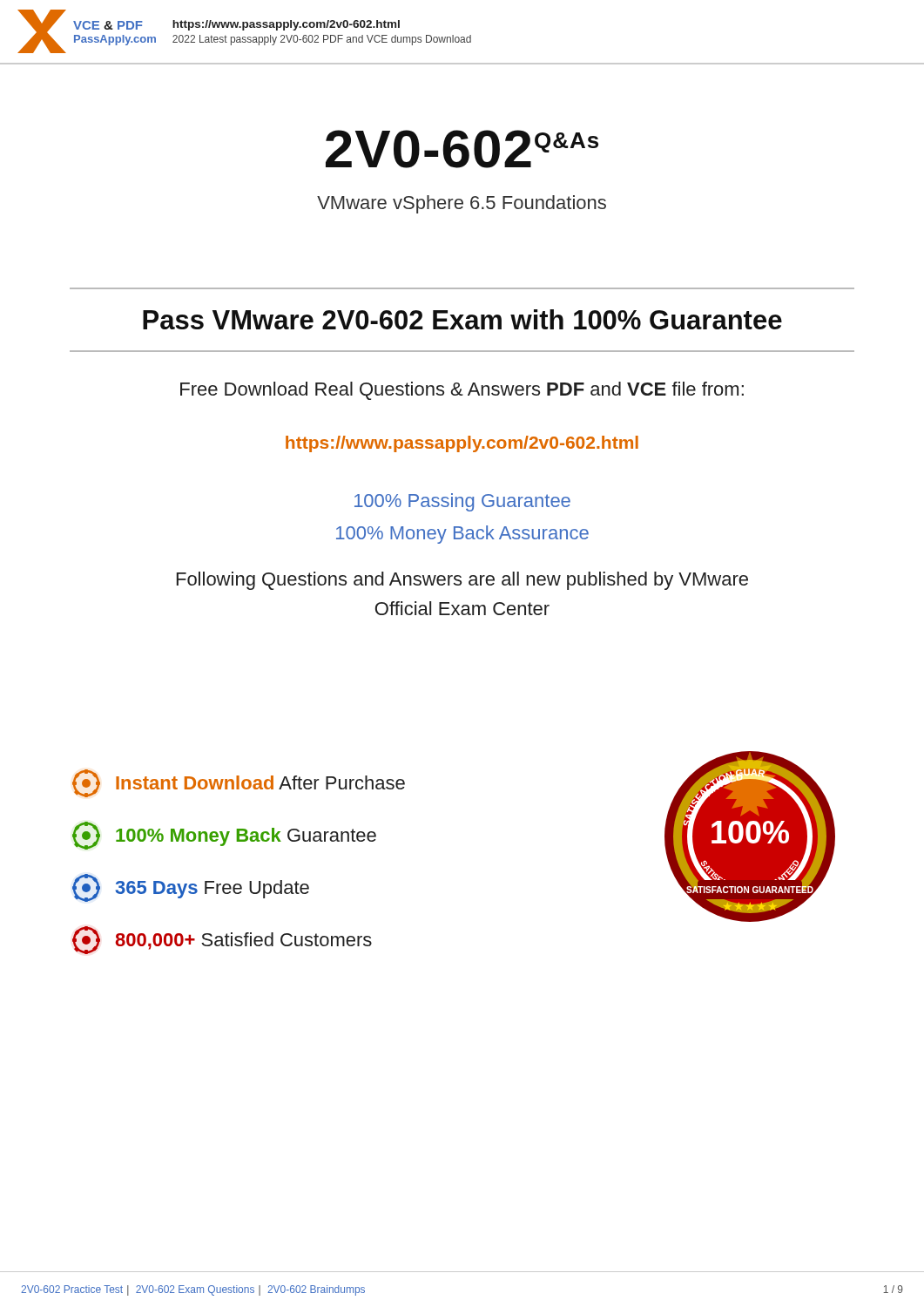Click on the block starting "800,000+ Satisfied Customers"

pos(221,940)
